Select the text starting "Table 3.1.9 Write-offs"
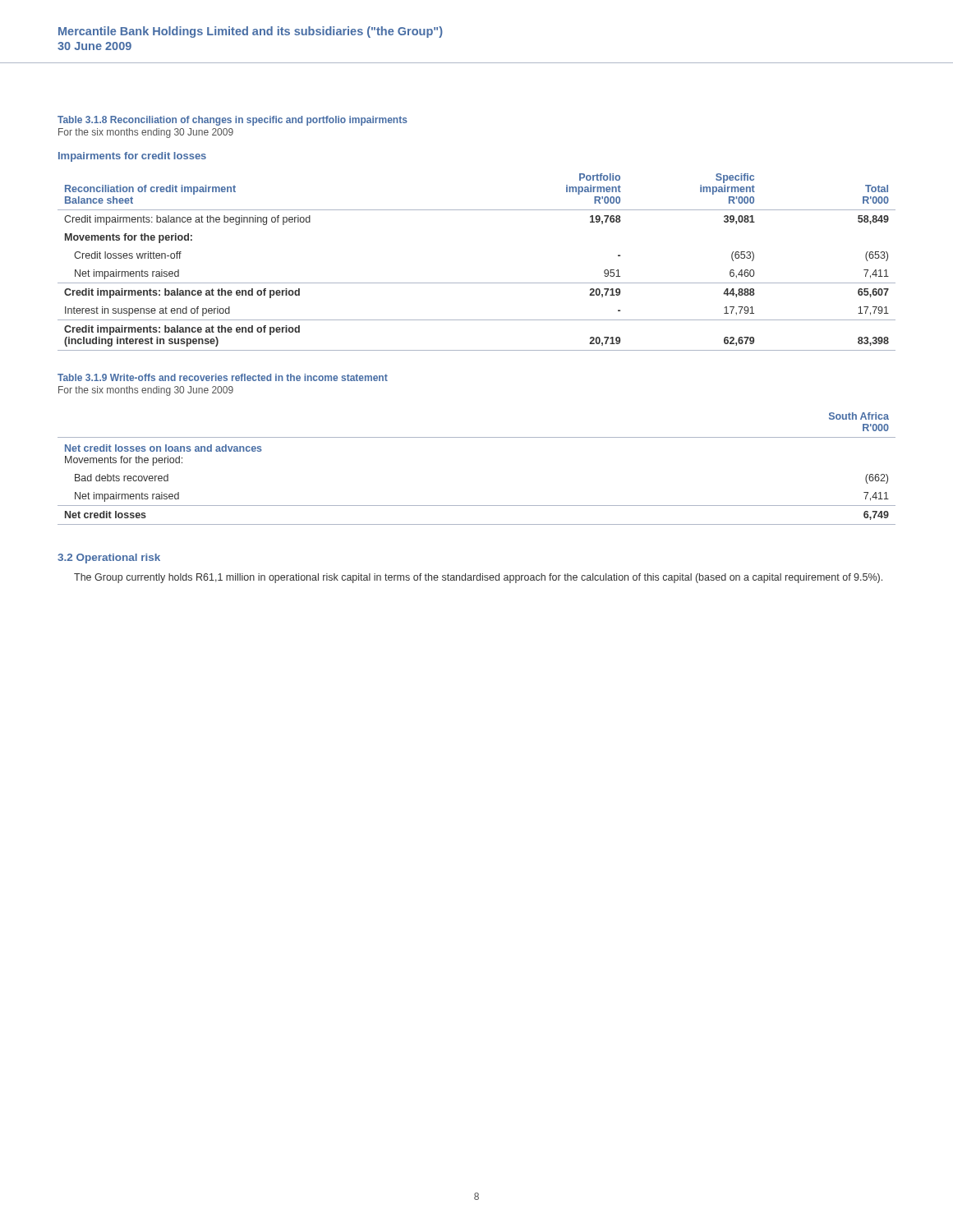This screenshot has width=953, height=1232. pyautogui.click(x=223, y=377)
